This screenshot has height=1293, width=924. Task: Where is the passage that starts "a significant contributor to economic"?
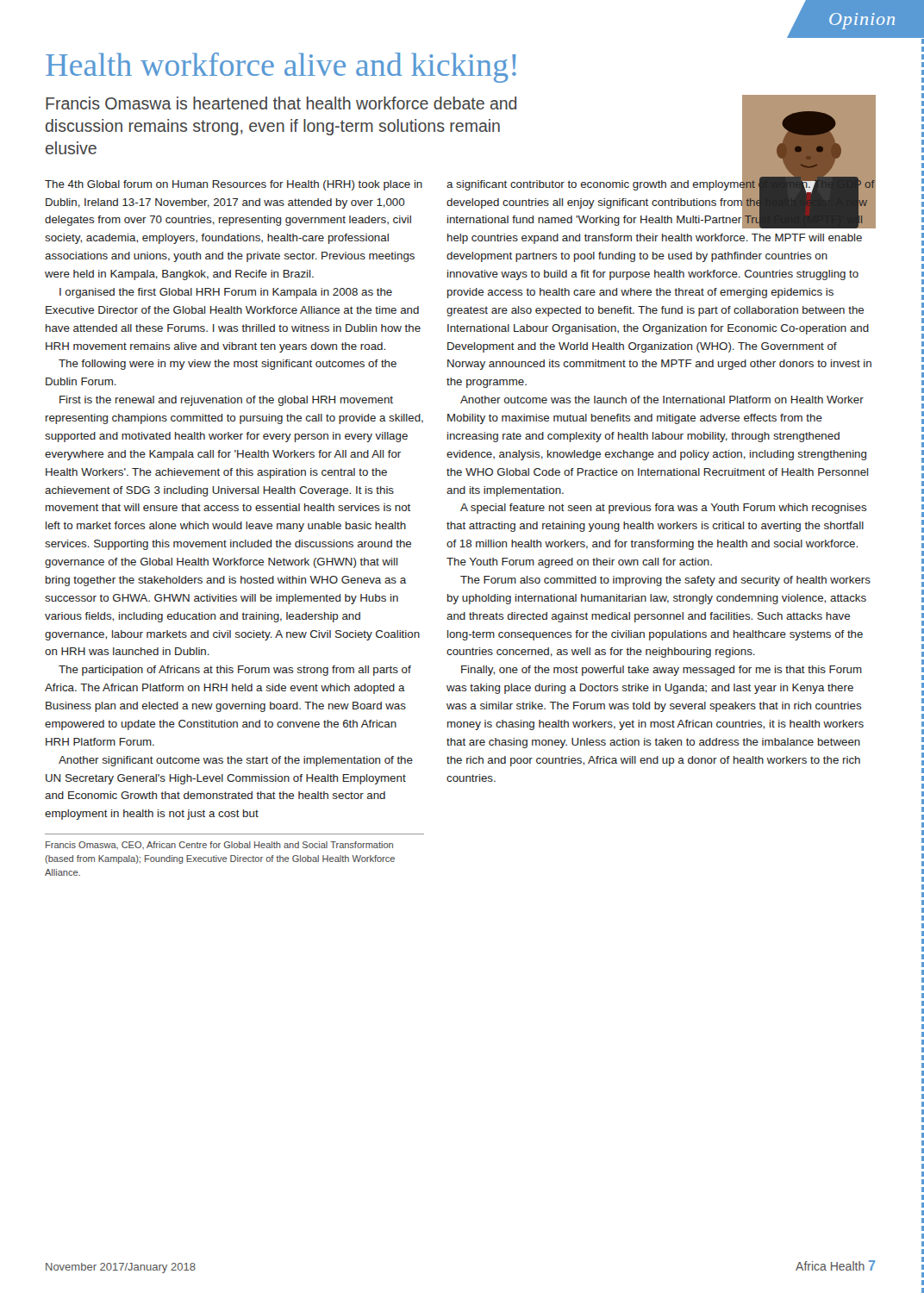pyautogui.click(x=661, y=482)
